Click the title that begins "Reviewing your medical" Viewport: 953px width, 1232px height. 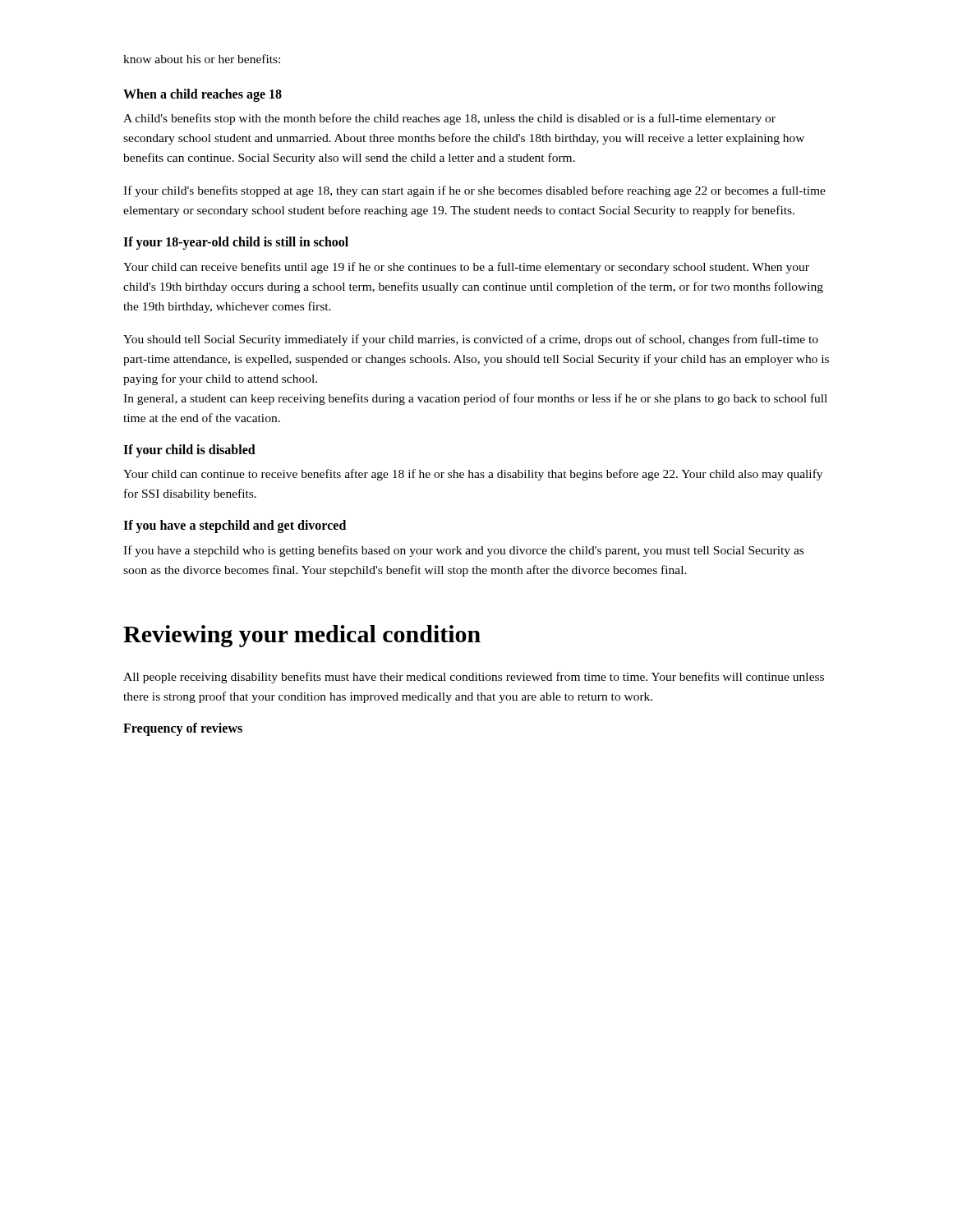(302, 633)
